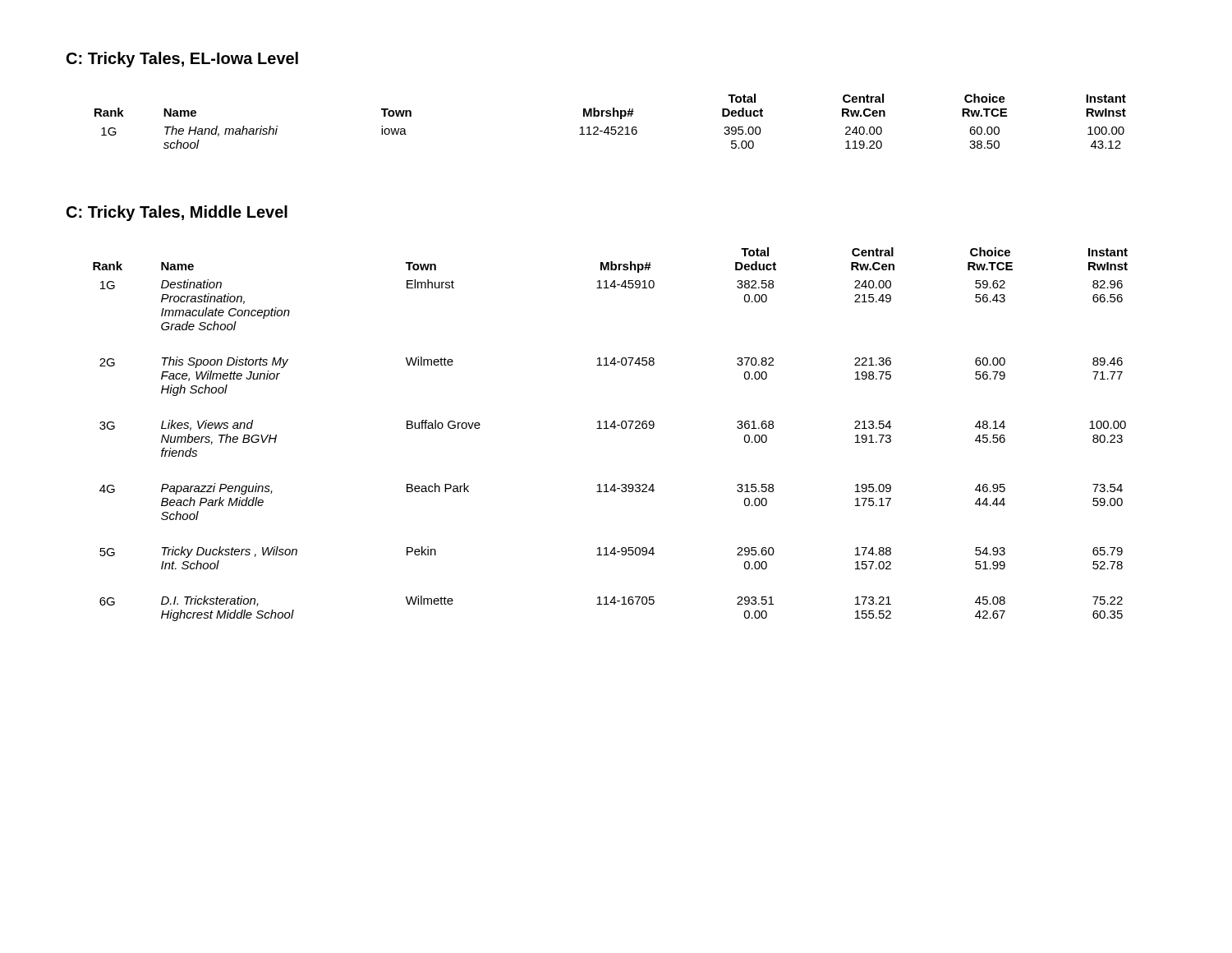Click on the table containing "60.00 56.79"

(x=616, y=432)
